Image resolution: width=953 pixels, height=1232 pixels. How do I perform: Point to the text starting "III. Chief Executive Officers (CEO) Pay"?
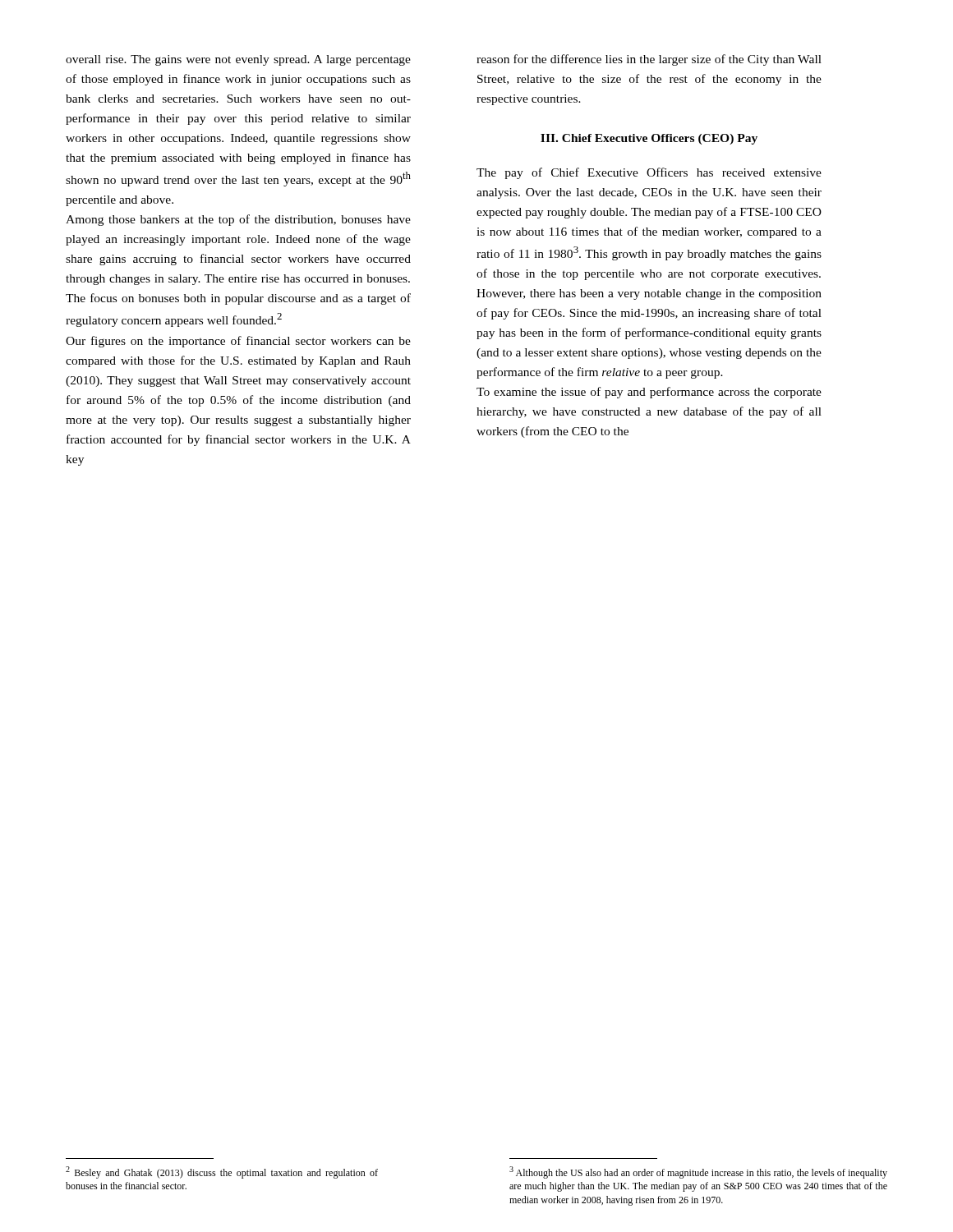click(649, 138)
